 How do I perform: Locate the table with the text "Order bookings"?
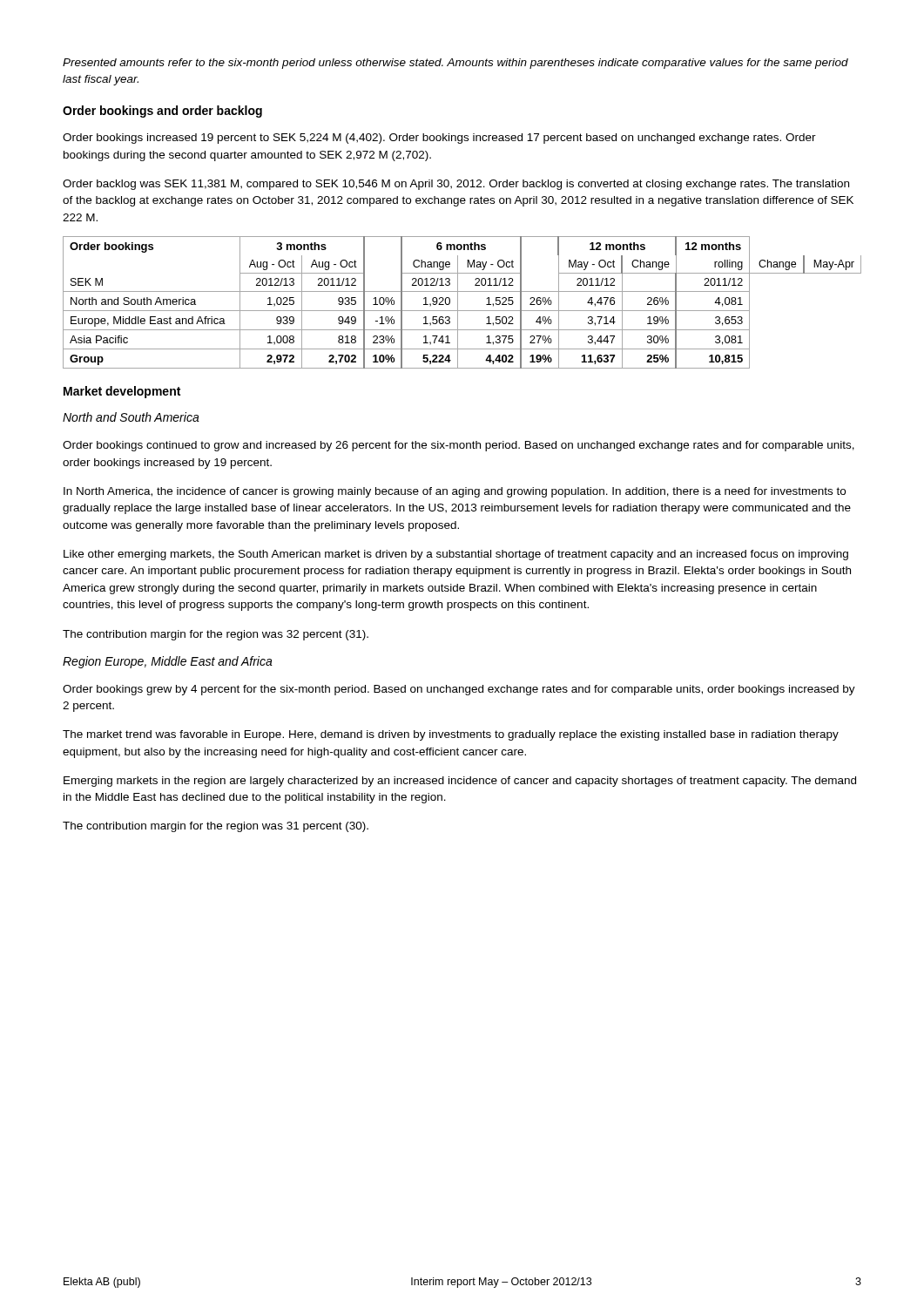click(462, 303)
